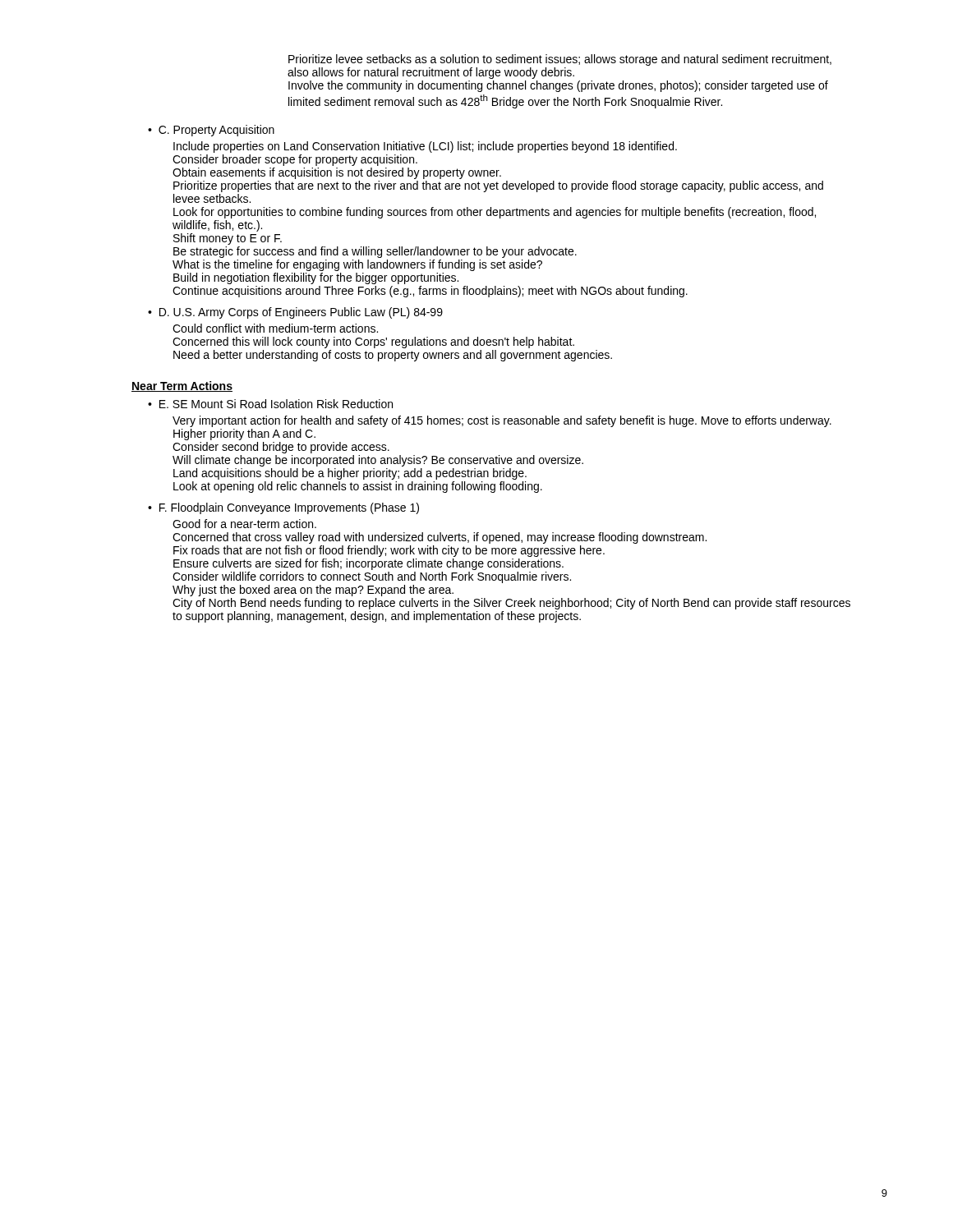
Task: Click the passage that begins "Look at opening old relic channels to"
Action: pyautogui.click(x=513, y=486)
